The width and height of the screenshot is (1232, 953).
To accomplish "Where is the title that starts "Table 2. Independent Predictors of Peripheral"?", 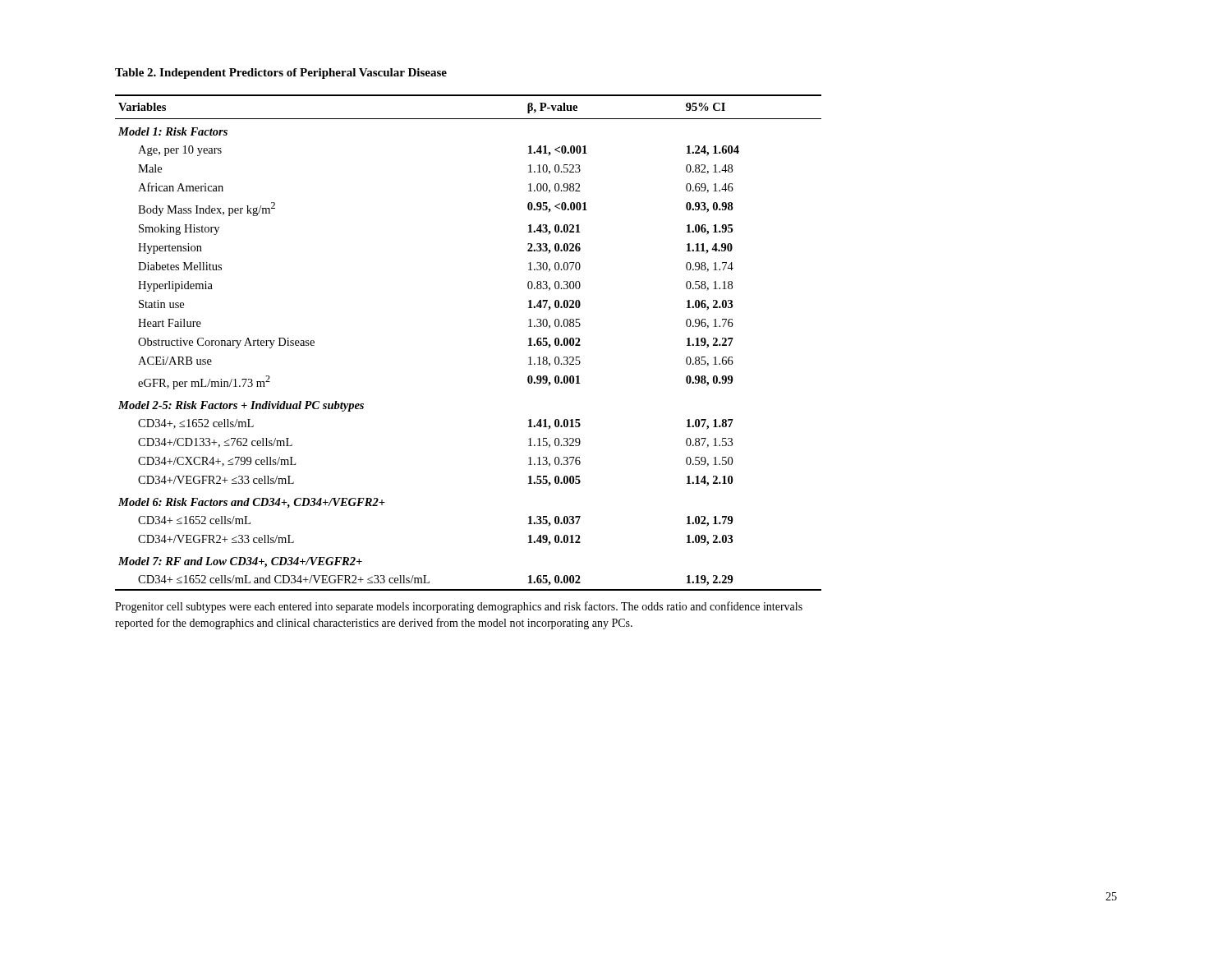I will coord(281,72).
